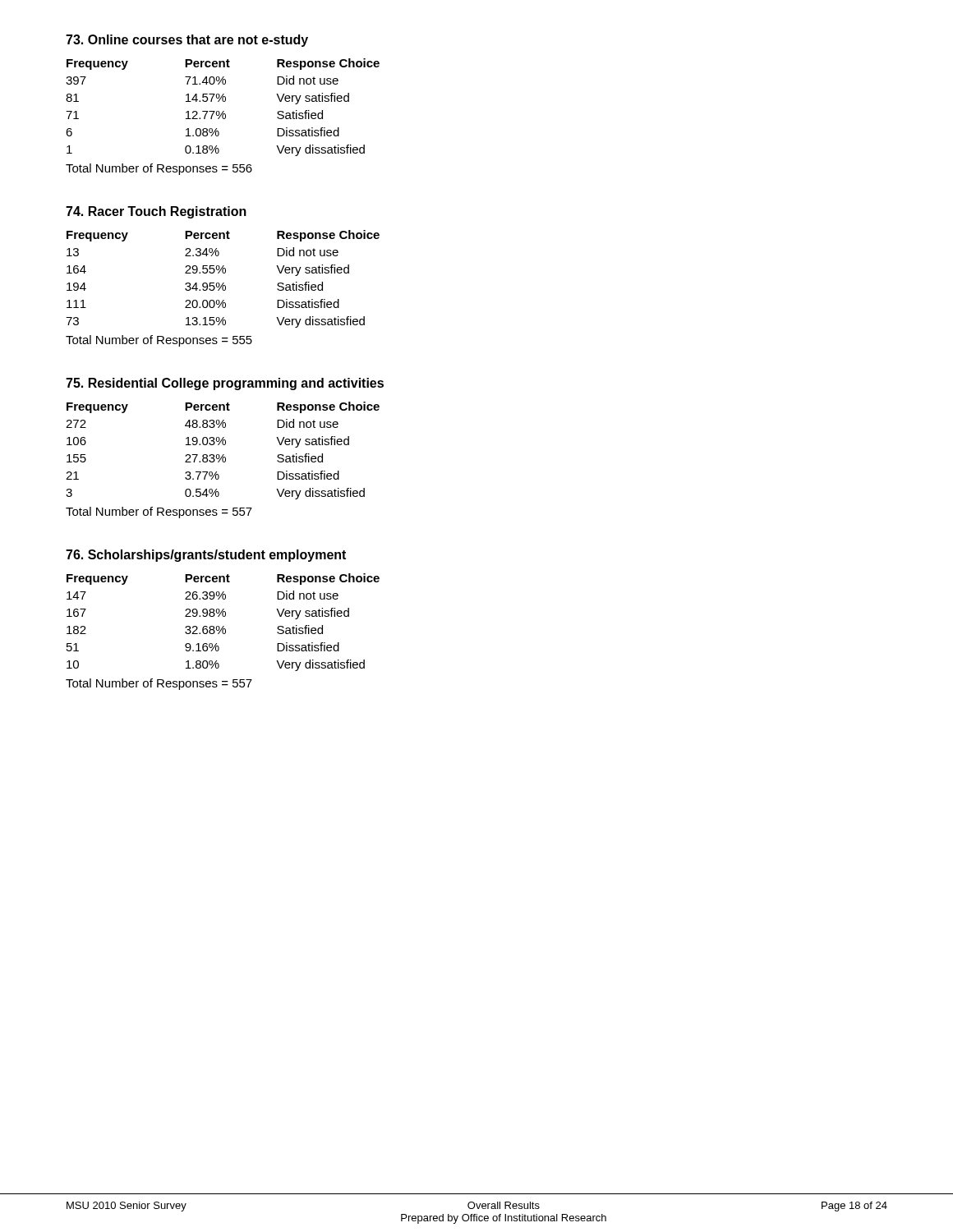This screenshot has height=1232, width=953.
Task: Click on the block starting "76. Scholarships/grants/student employment"
Action: coord(206,555)
